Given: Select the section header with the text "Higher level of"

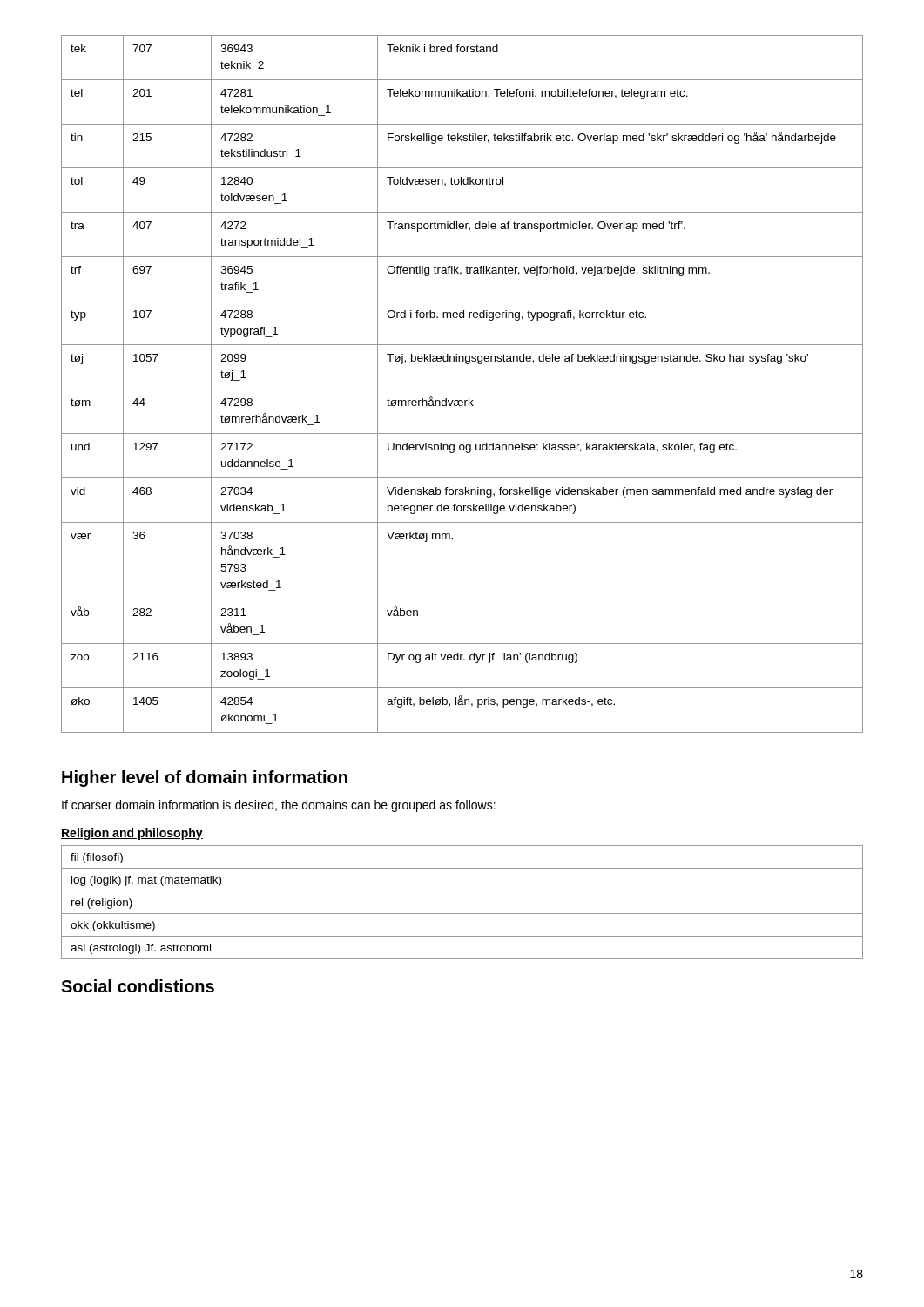Looking at the screenshot, I should [x=205, y=777].
